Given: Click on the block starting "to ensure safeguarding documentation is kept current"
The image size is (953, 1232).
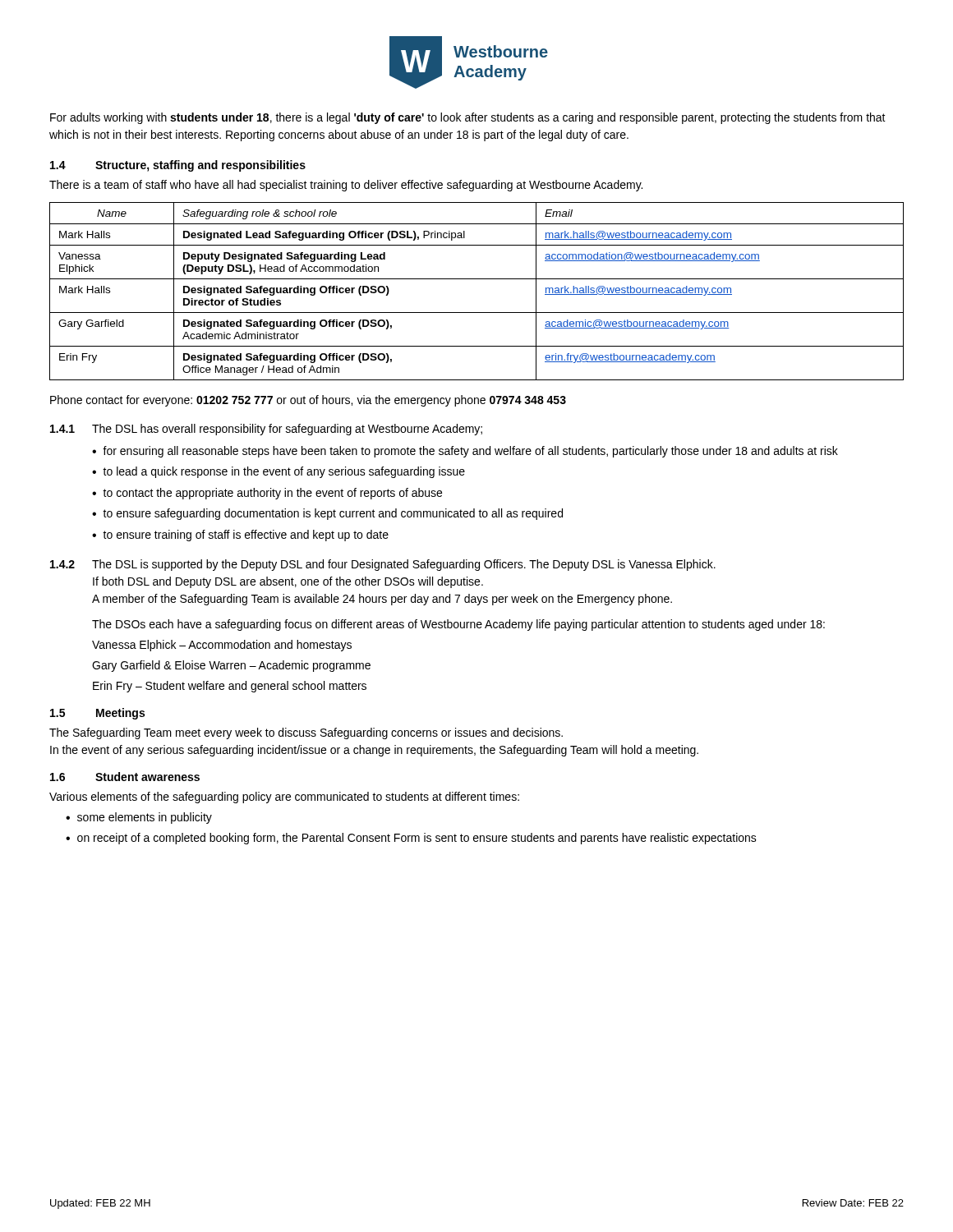Looking at the screenshot, I should [x=333, y=513].
